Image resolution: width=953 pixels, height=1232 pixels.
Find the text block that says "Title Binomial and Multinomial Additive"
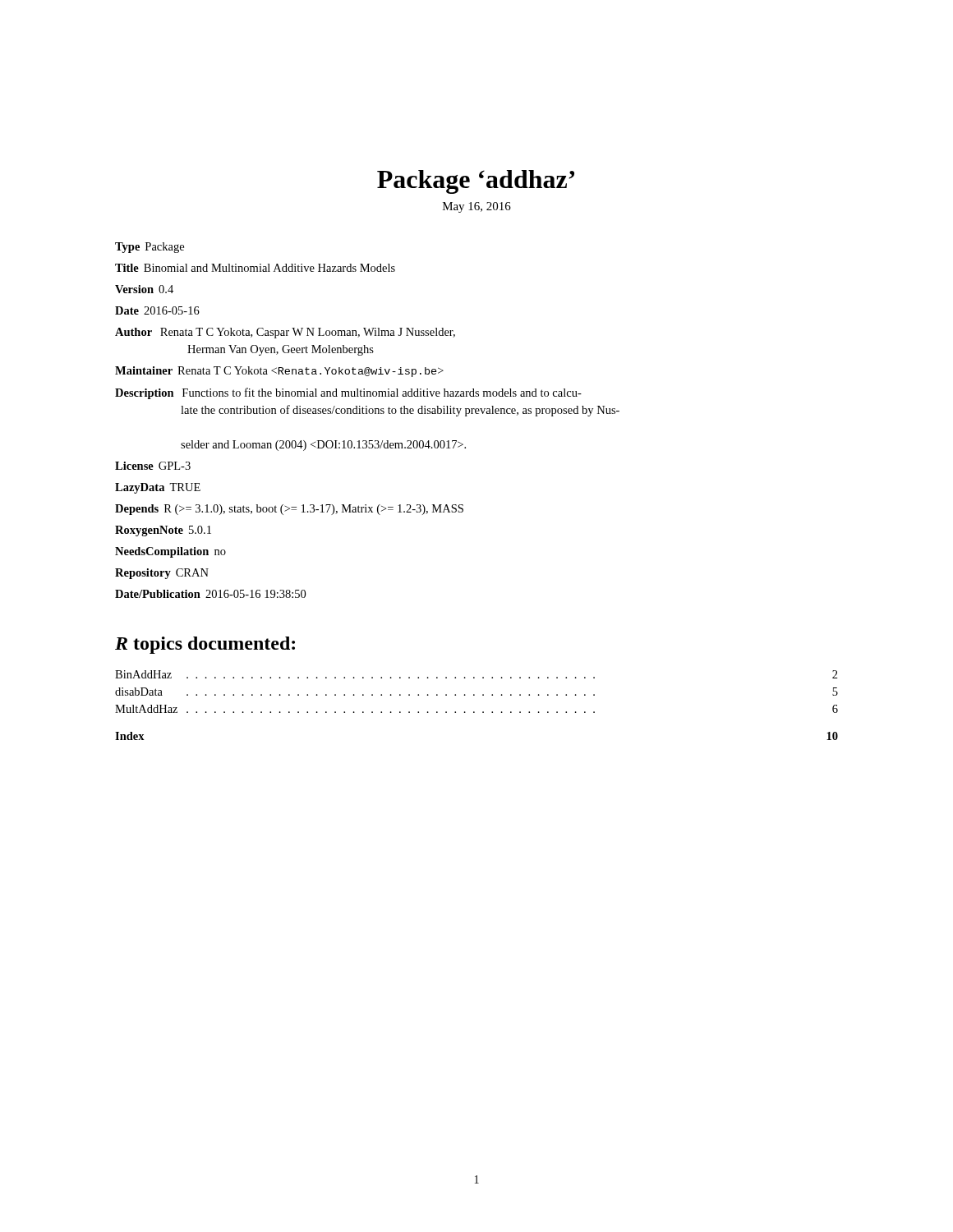click(x=255, y=268)
